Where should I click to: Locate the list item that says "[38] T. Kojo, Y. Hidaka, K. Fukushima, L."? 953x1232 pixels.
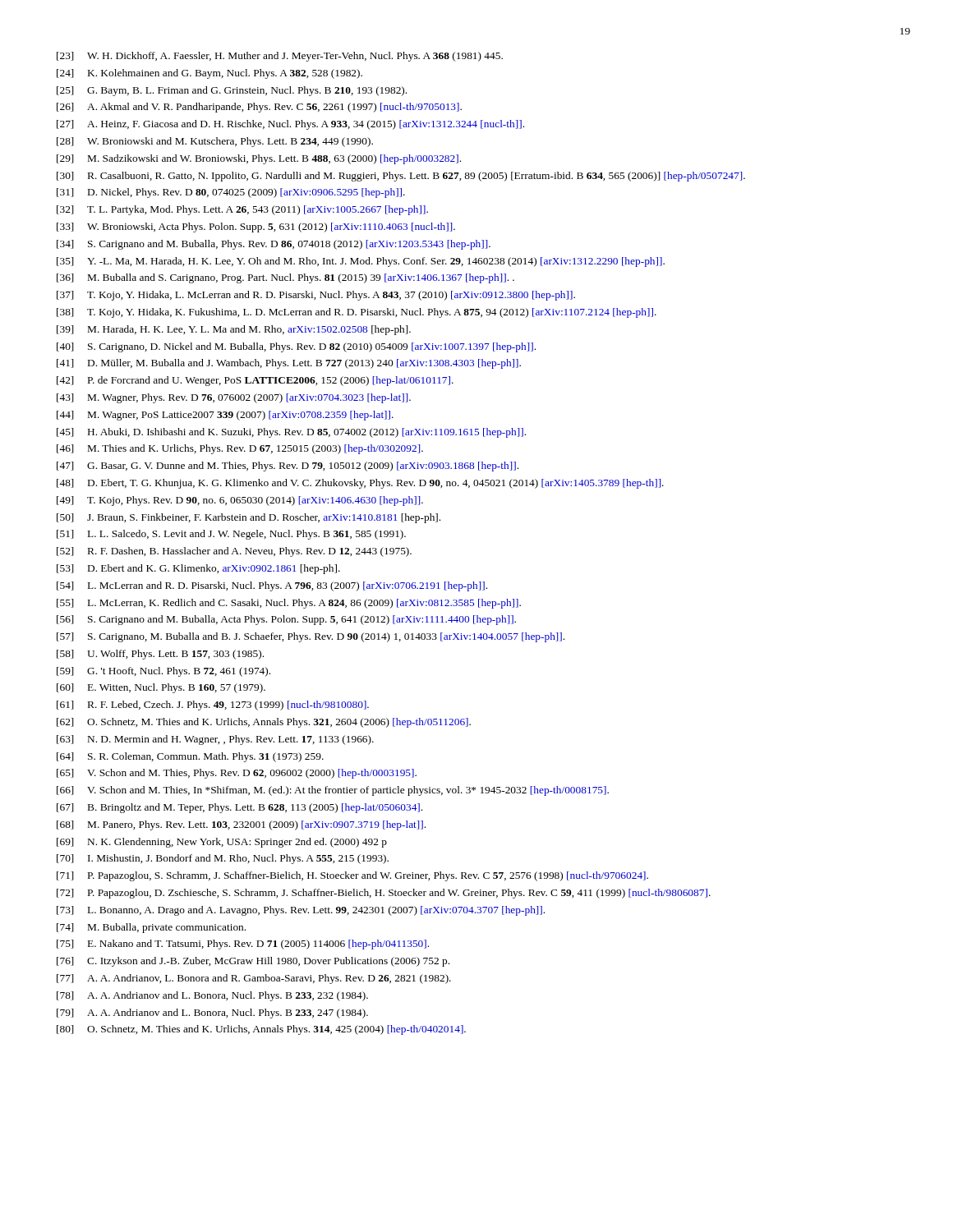tap(483, 312)
